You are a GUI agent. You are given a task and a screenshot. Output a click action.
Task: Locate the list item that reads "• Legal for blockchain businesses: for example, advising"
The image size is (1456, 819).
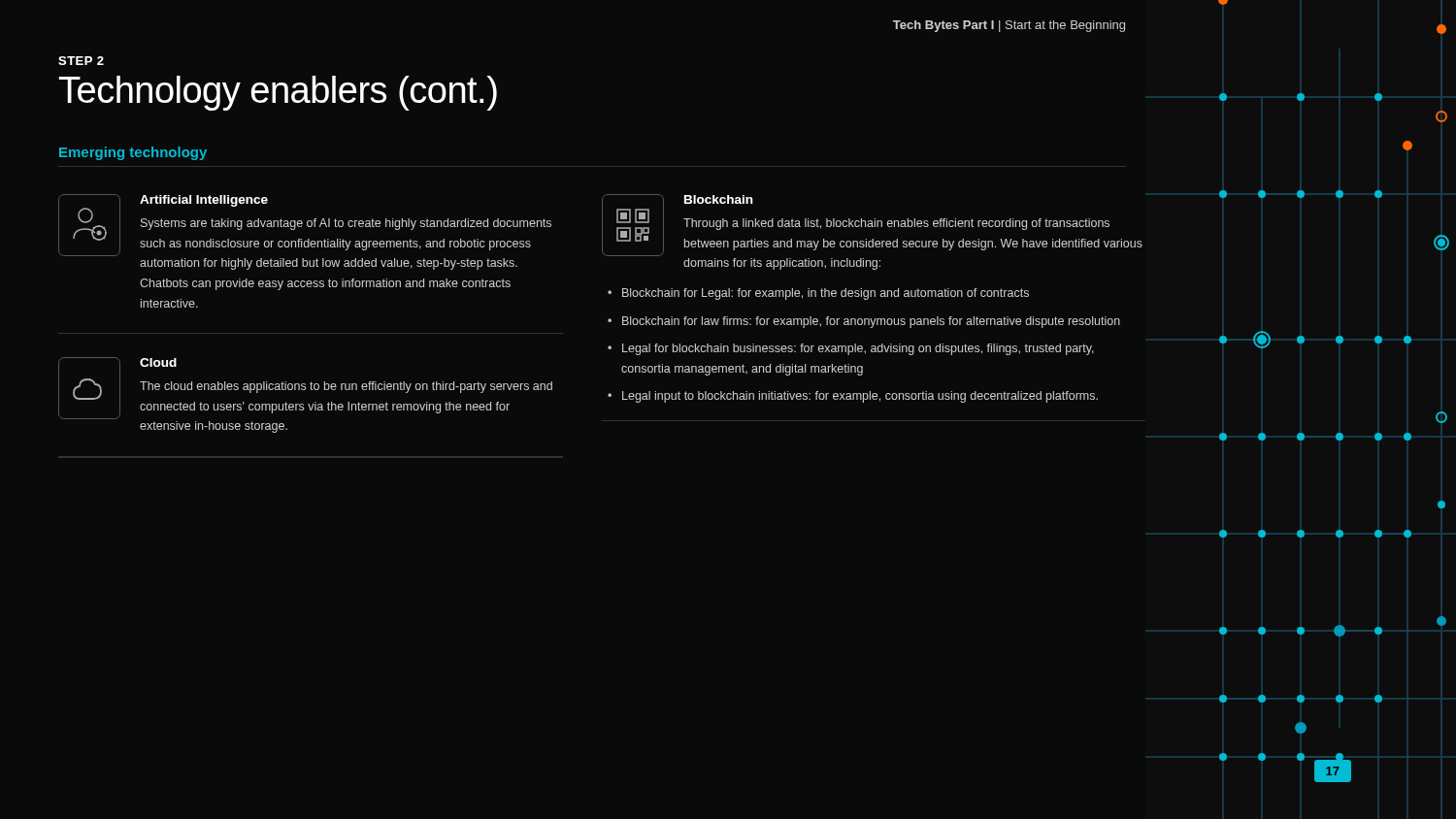pos(851,357)
